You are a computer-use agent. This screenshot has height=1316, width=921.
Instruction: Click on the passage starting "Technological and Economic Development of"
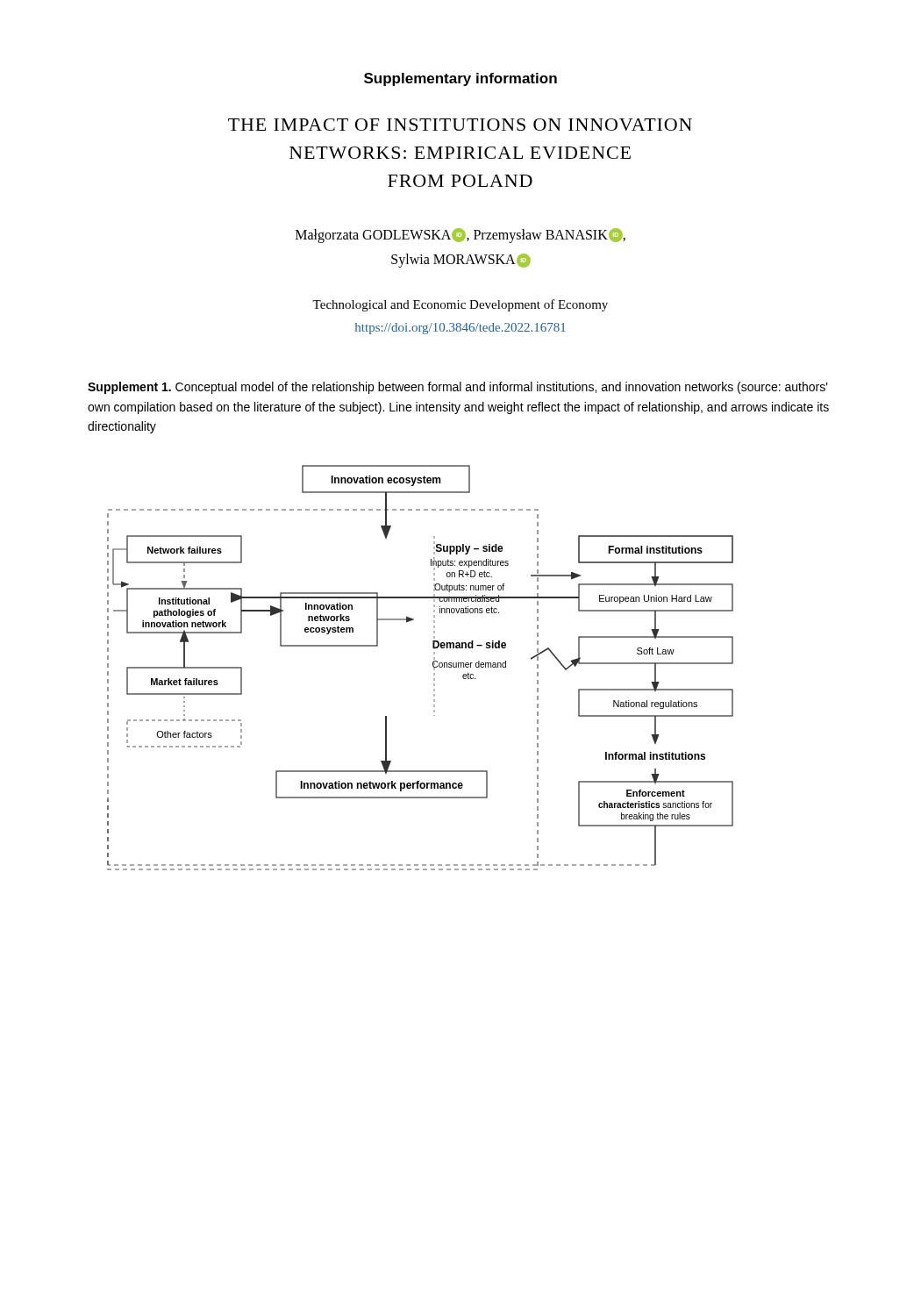[460, 316]
